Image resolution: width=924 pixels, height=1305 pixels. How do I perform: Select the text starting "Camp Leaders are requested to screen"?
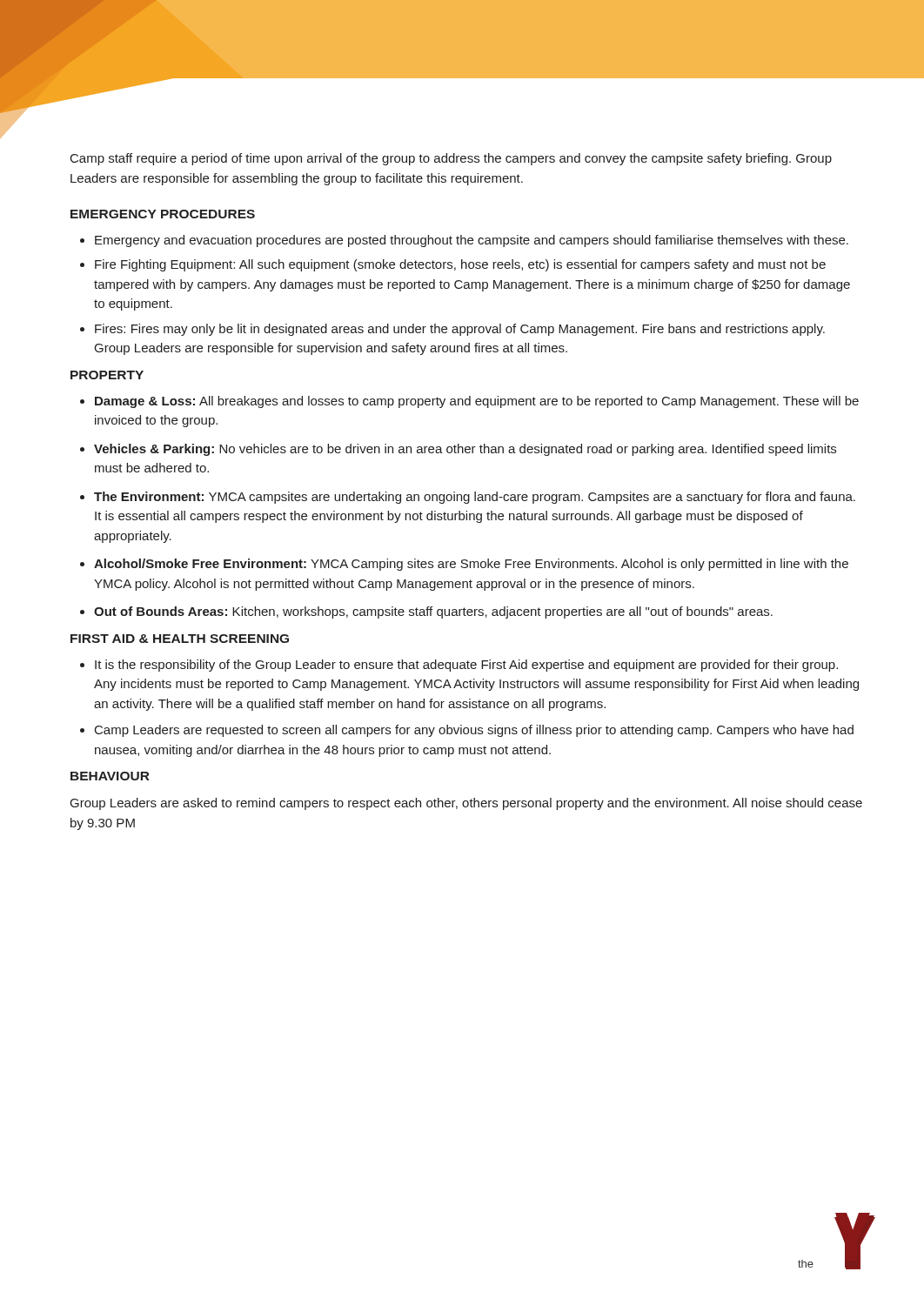(474, 739)
